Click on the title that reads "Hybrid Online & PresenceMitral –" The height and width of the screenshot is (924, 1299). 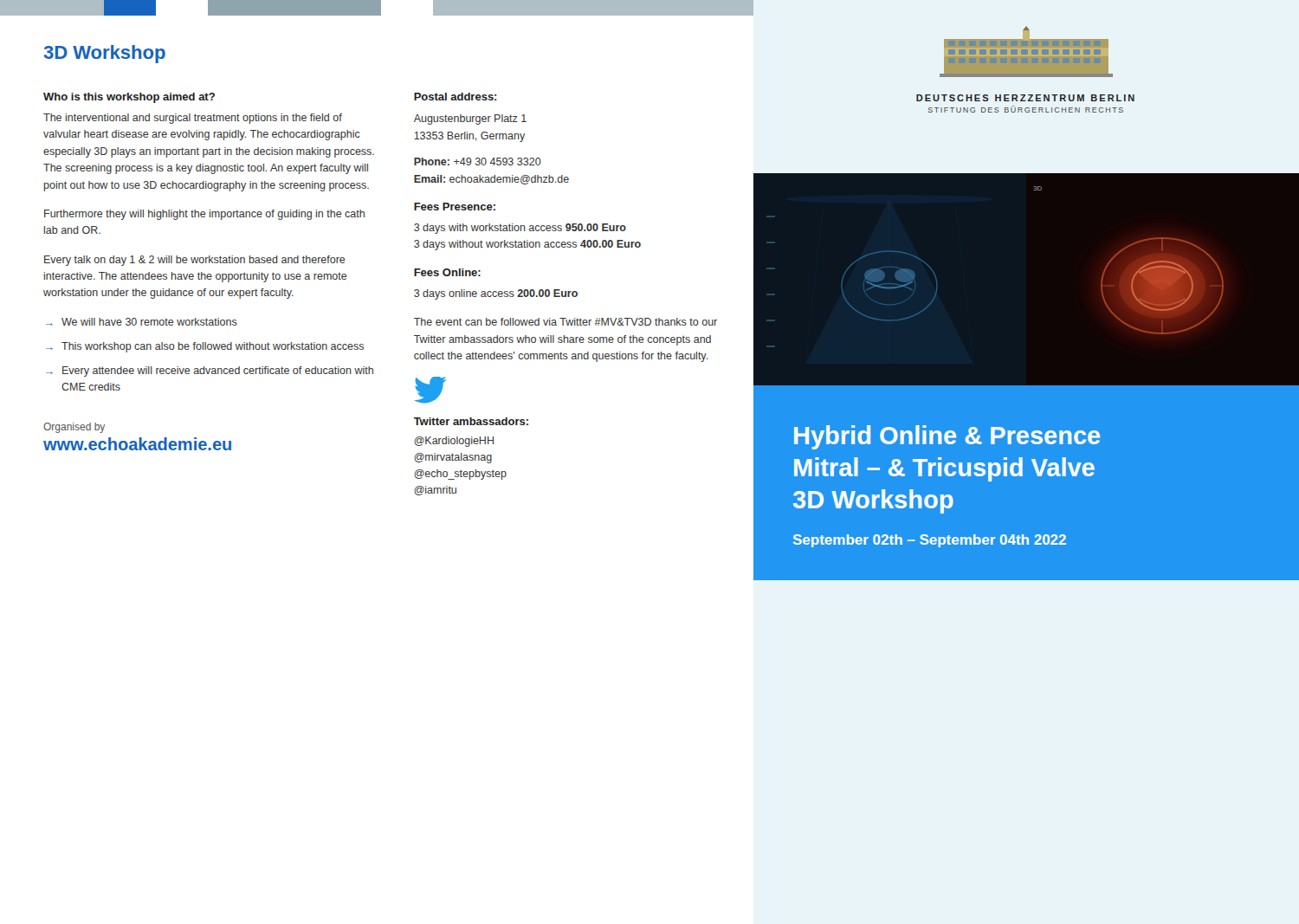click(x=1026, y=485)
